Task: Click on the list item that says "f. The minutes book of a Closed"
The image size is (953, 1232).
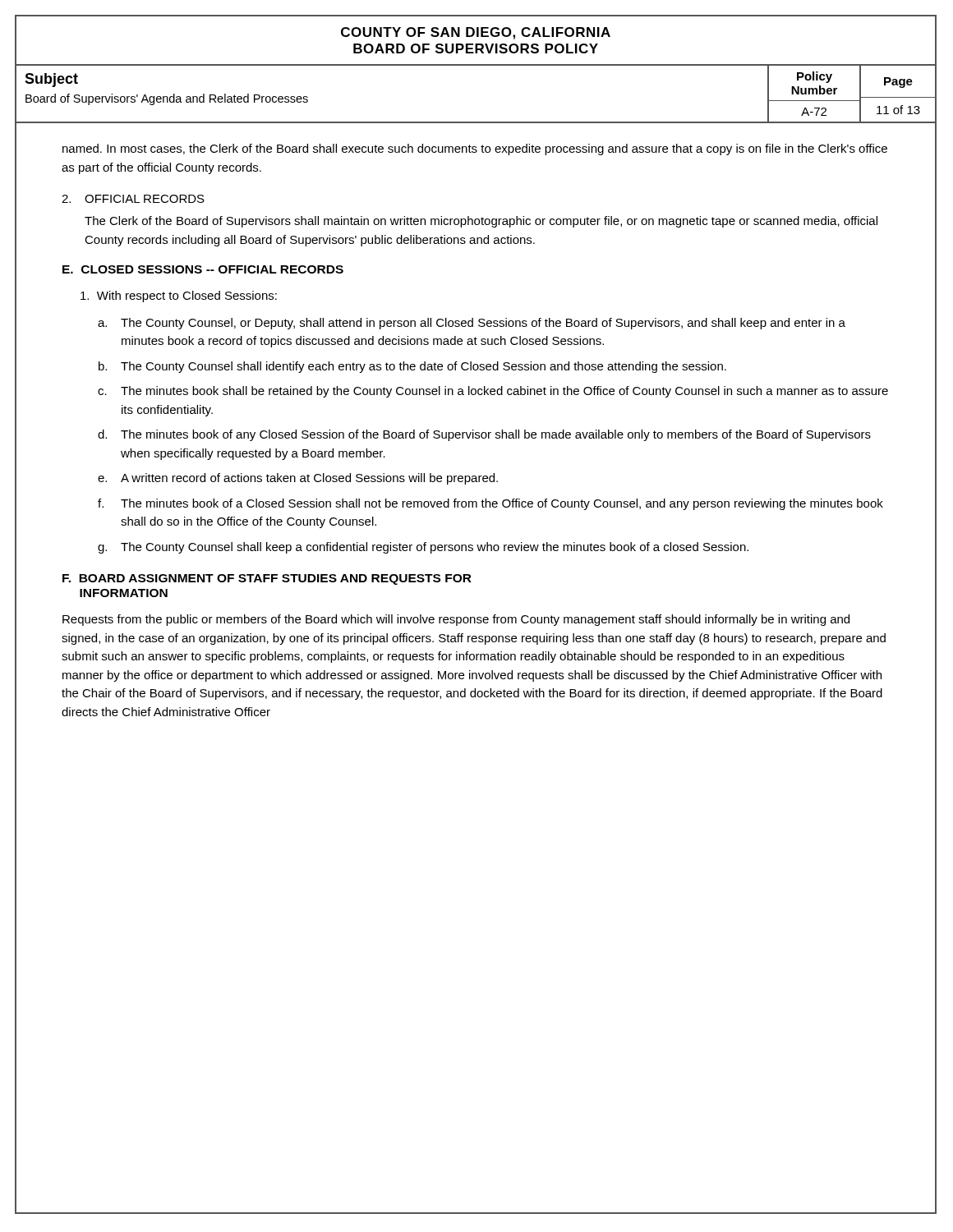Action: tap(494, 513)
